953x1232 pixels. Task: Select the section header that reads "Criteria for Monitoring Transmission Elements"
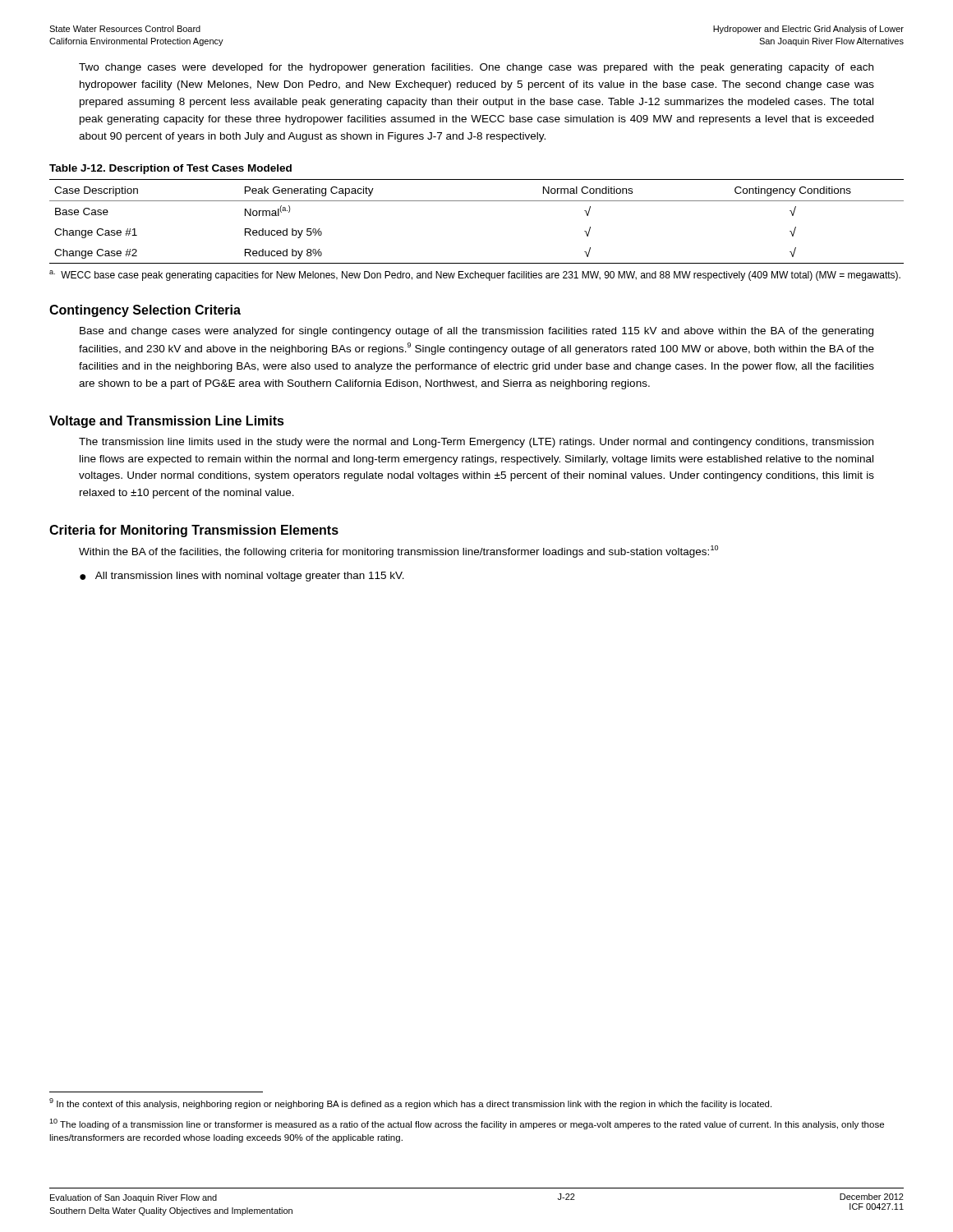pos(194,530)
